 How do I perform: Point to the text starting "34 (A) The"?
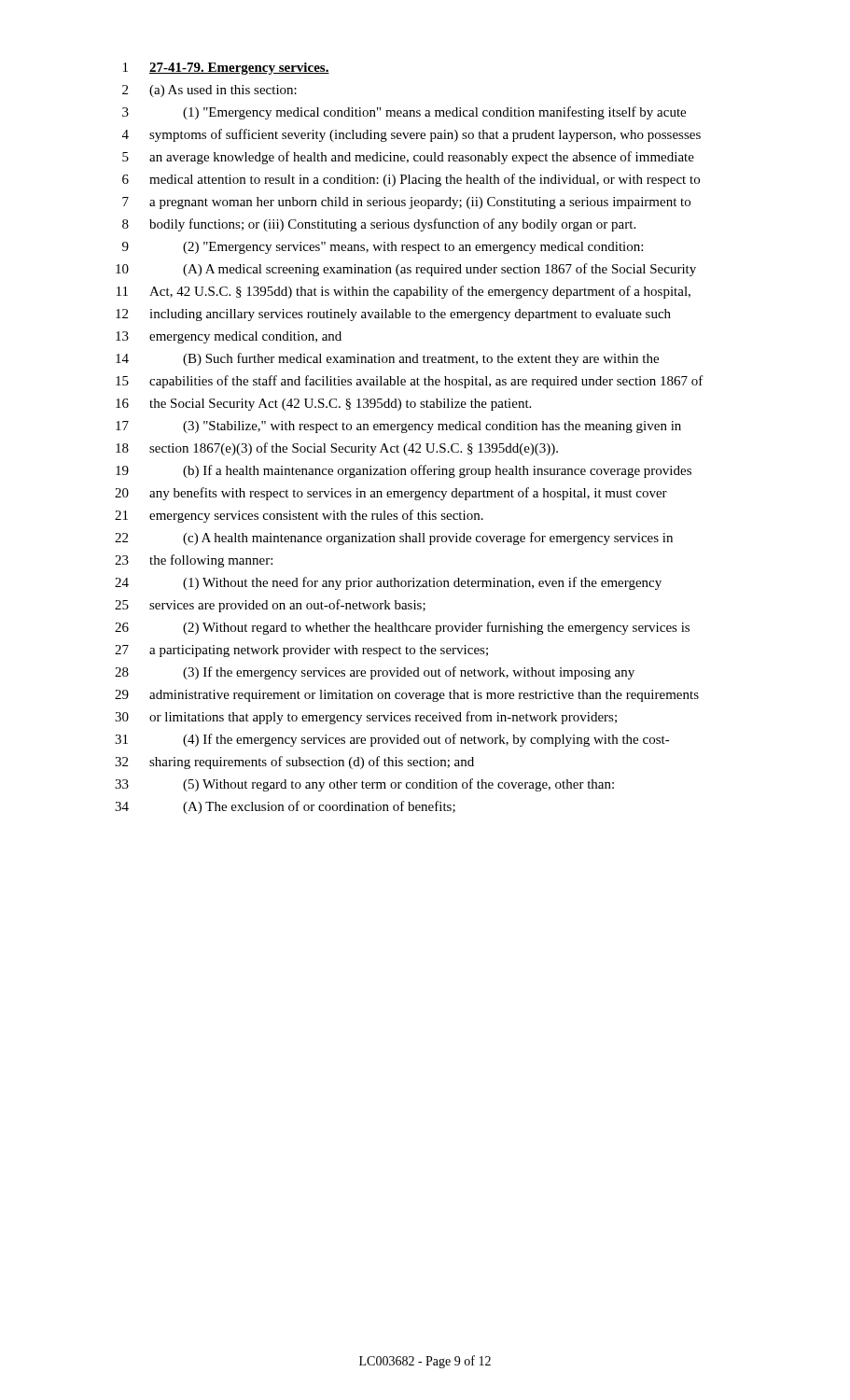[425, 806]
